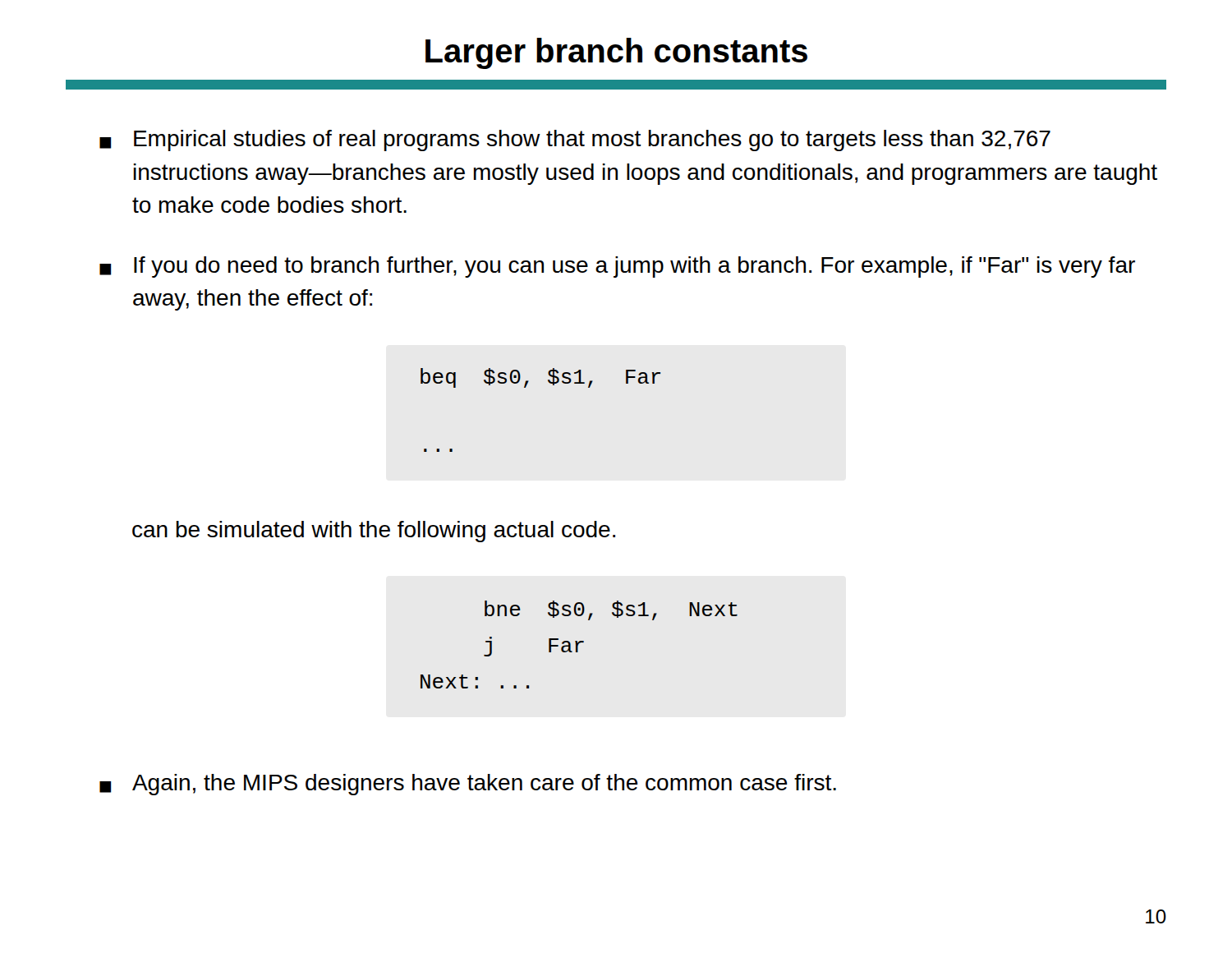Where does it say "beq $s0, $s1, Far ..."?

[x=553, y=378]
